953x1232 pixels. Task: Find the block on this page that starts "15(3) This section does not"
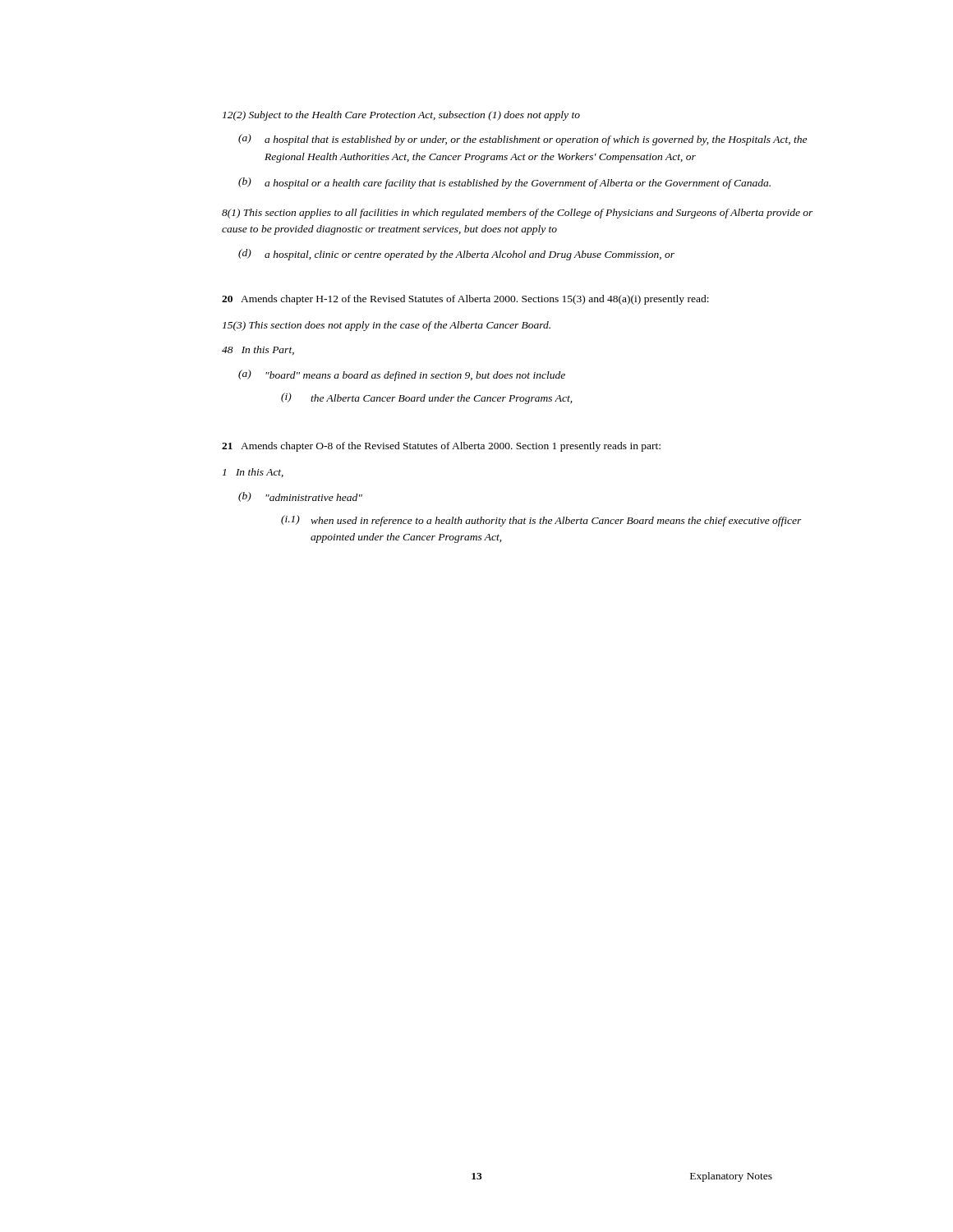387,325
